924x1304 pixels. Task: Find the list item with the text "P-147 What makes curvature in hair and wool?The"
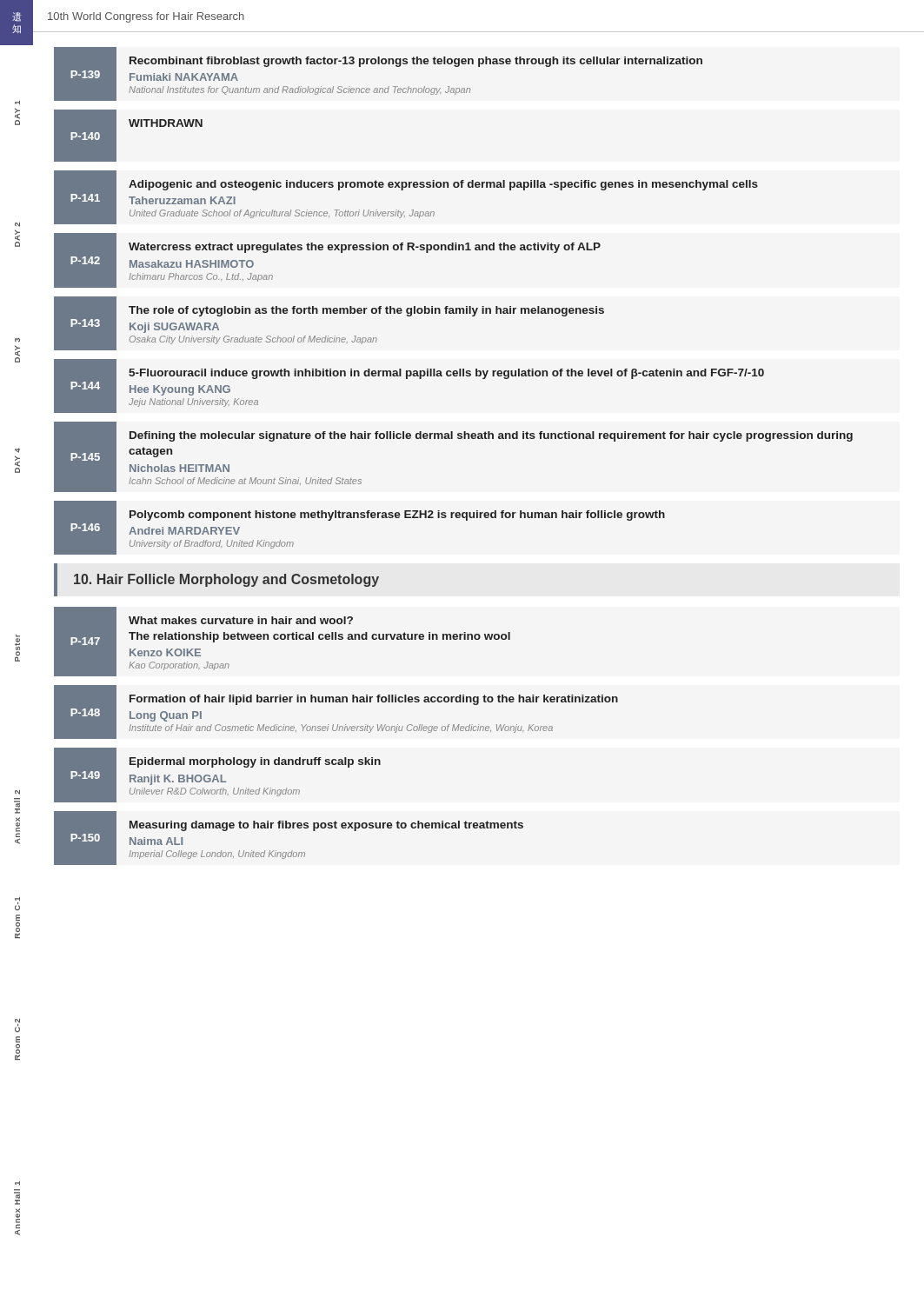tap(477, 642)
